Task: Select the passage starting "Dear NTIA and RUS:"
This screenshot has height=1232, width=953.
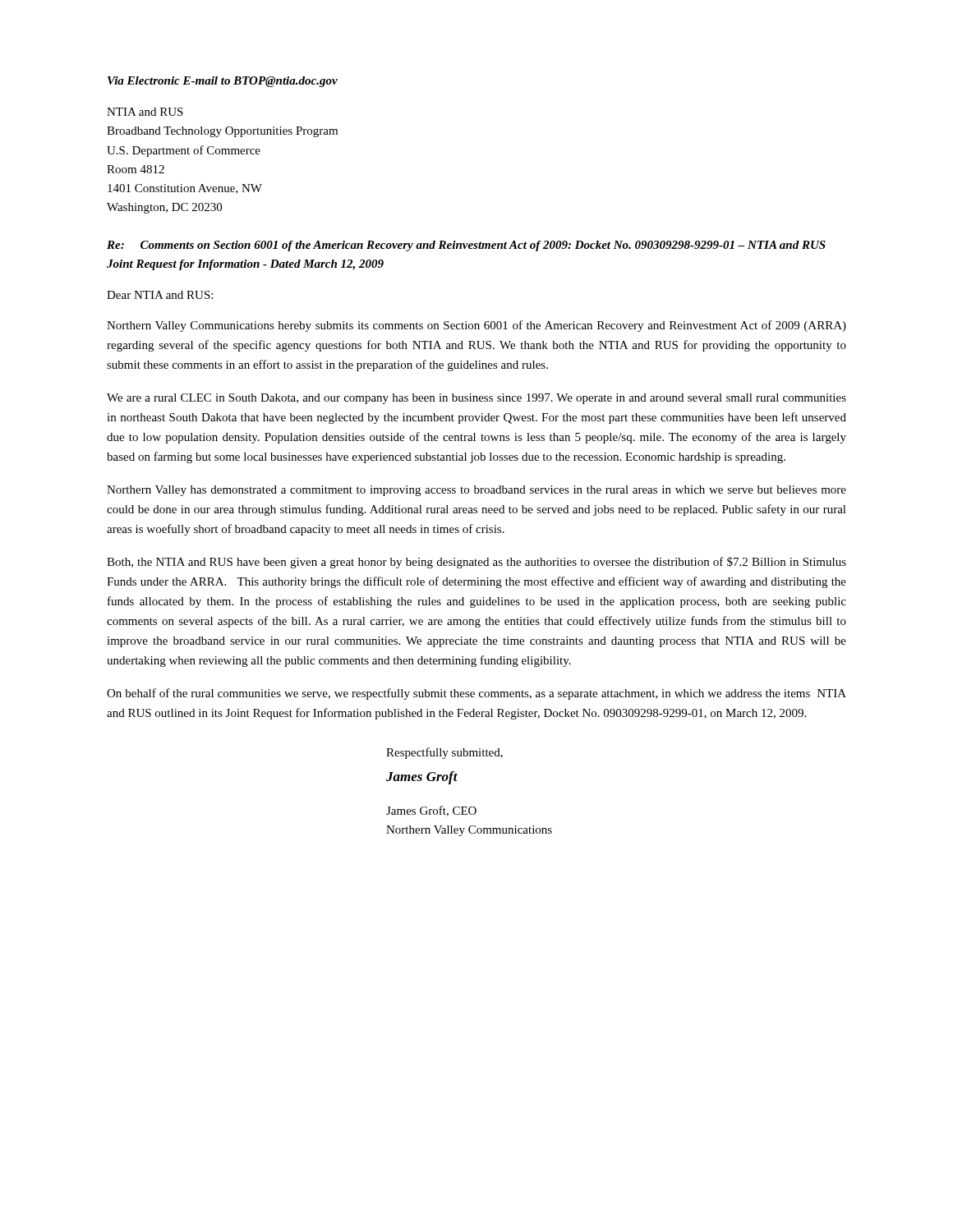Action: (160, 295)
